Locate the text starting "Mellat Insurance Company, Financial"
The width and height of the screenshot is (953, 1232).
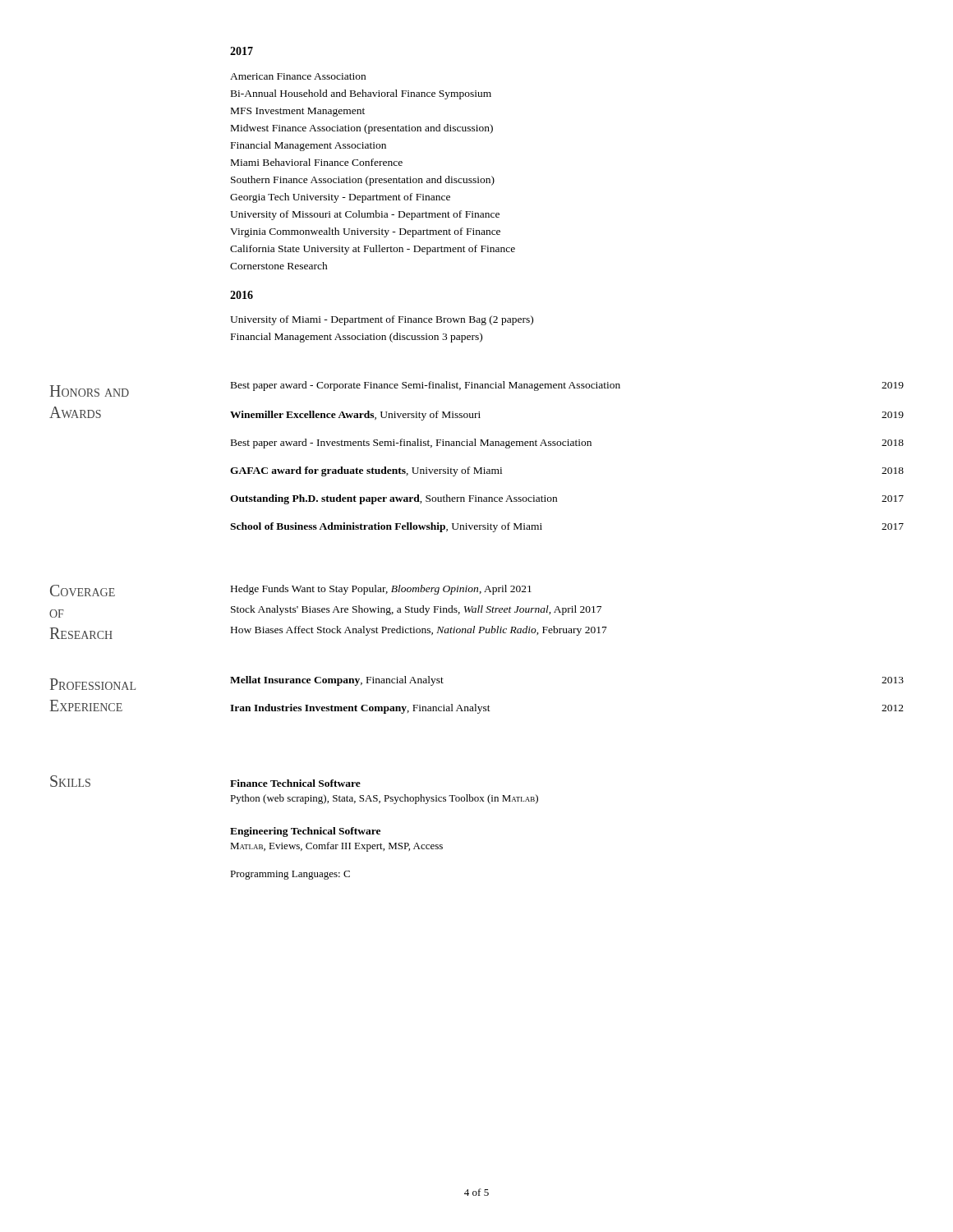click(x=341, y=680)
